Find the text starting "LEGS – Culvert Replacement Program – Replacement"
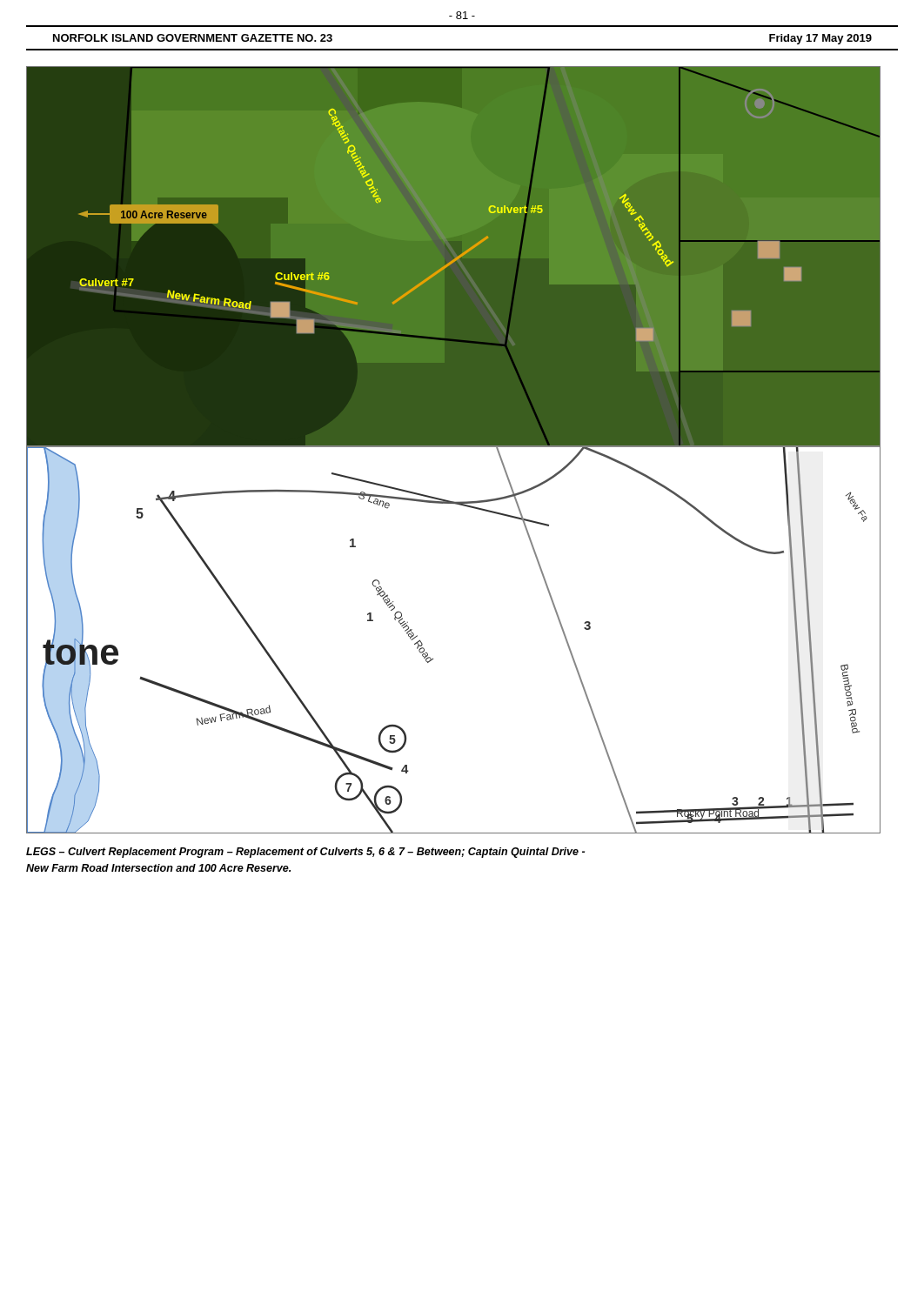924x1305 pixels. point(306,860)
